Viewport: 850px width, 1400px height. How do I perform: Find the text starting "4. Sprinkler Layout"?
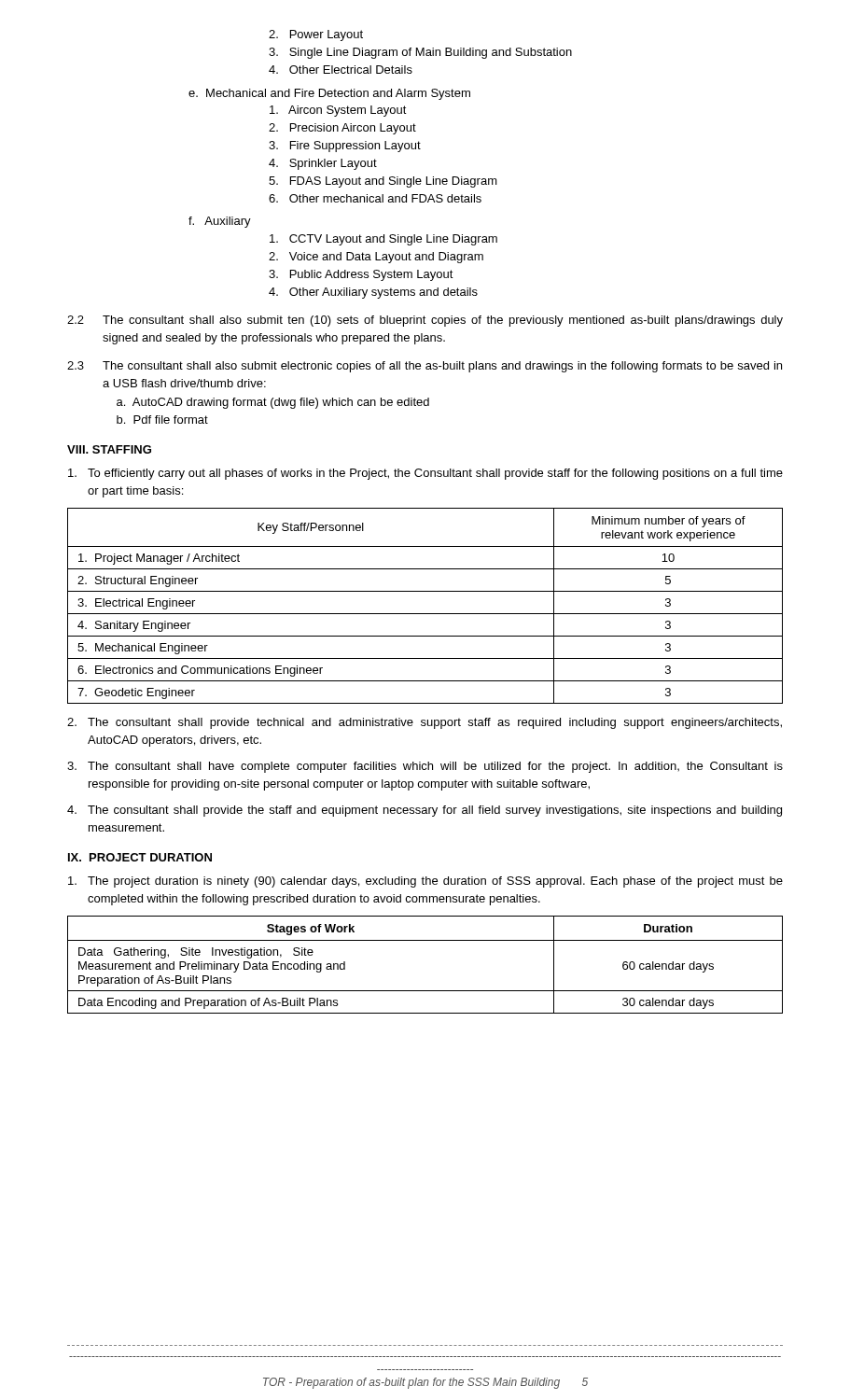pos(323,163)
